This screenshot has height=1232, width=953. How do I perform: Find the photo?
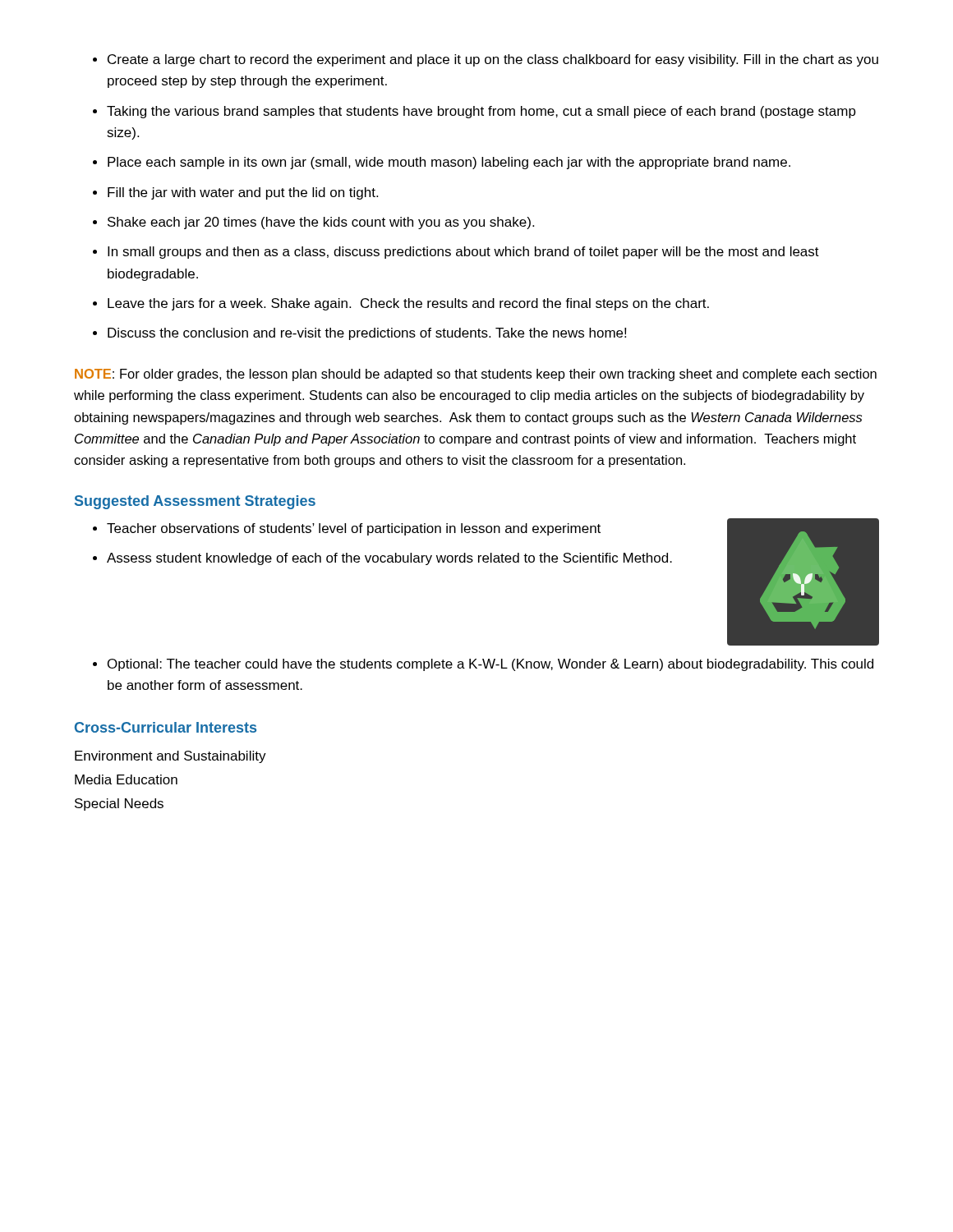click(803, 582)
